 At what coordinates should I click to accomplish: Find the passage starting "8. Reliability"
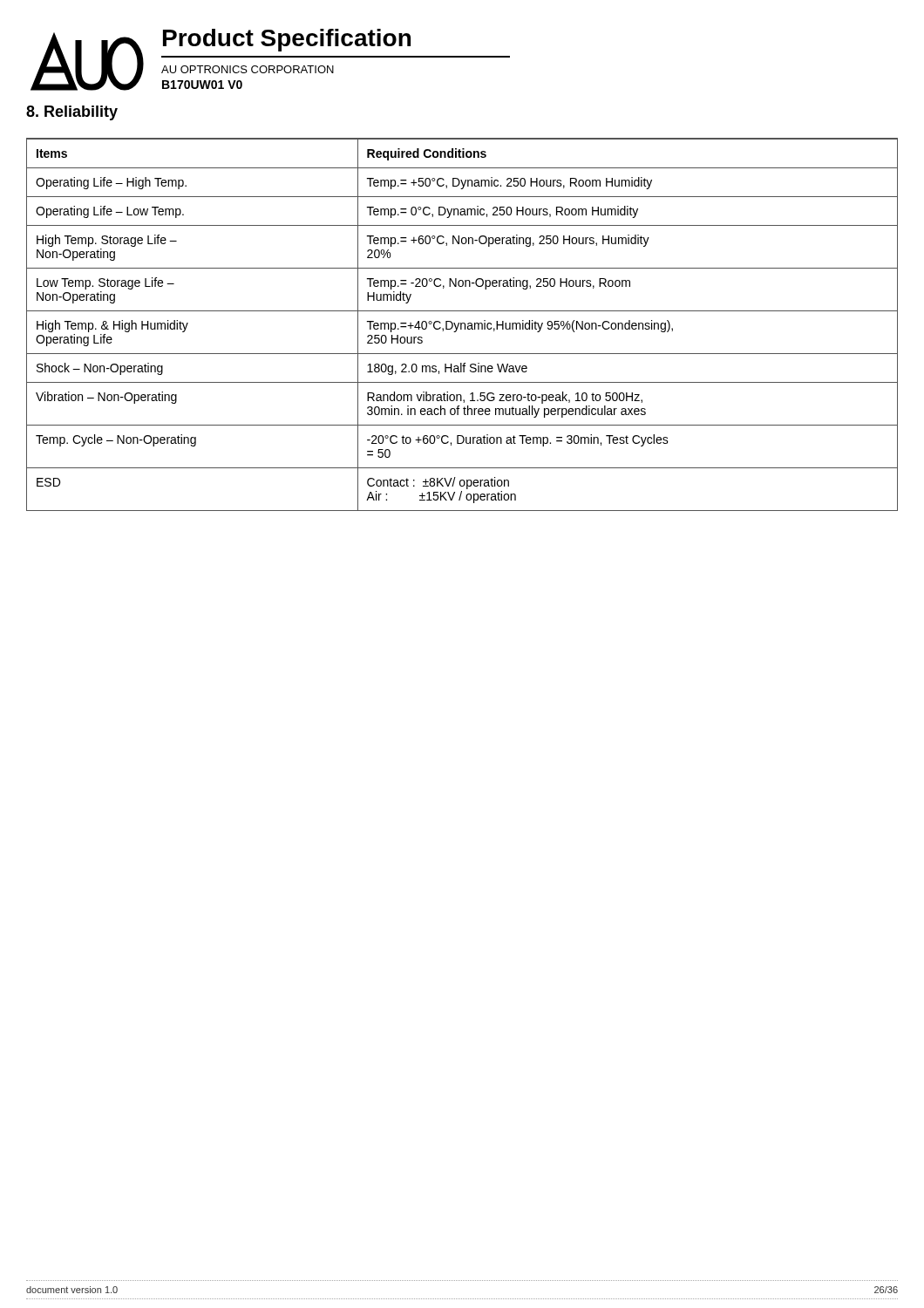[72, 112]
